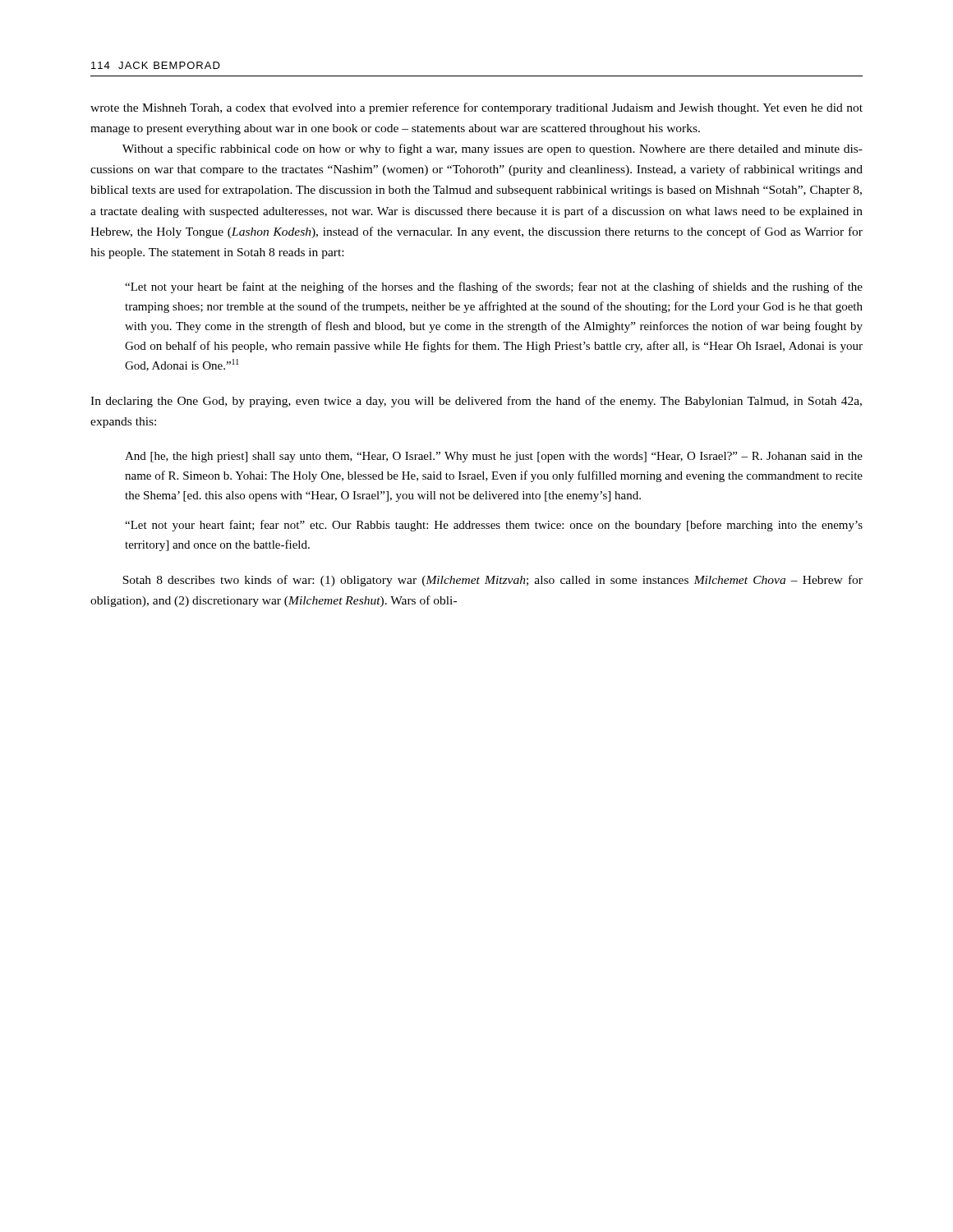Locate the block of text that opens with "wrote the Mishneh Torah, a codex"

point(476,179)
